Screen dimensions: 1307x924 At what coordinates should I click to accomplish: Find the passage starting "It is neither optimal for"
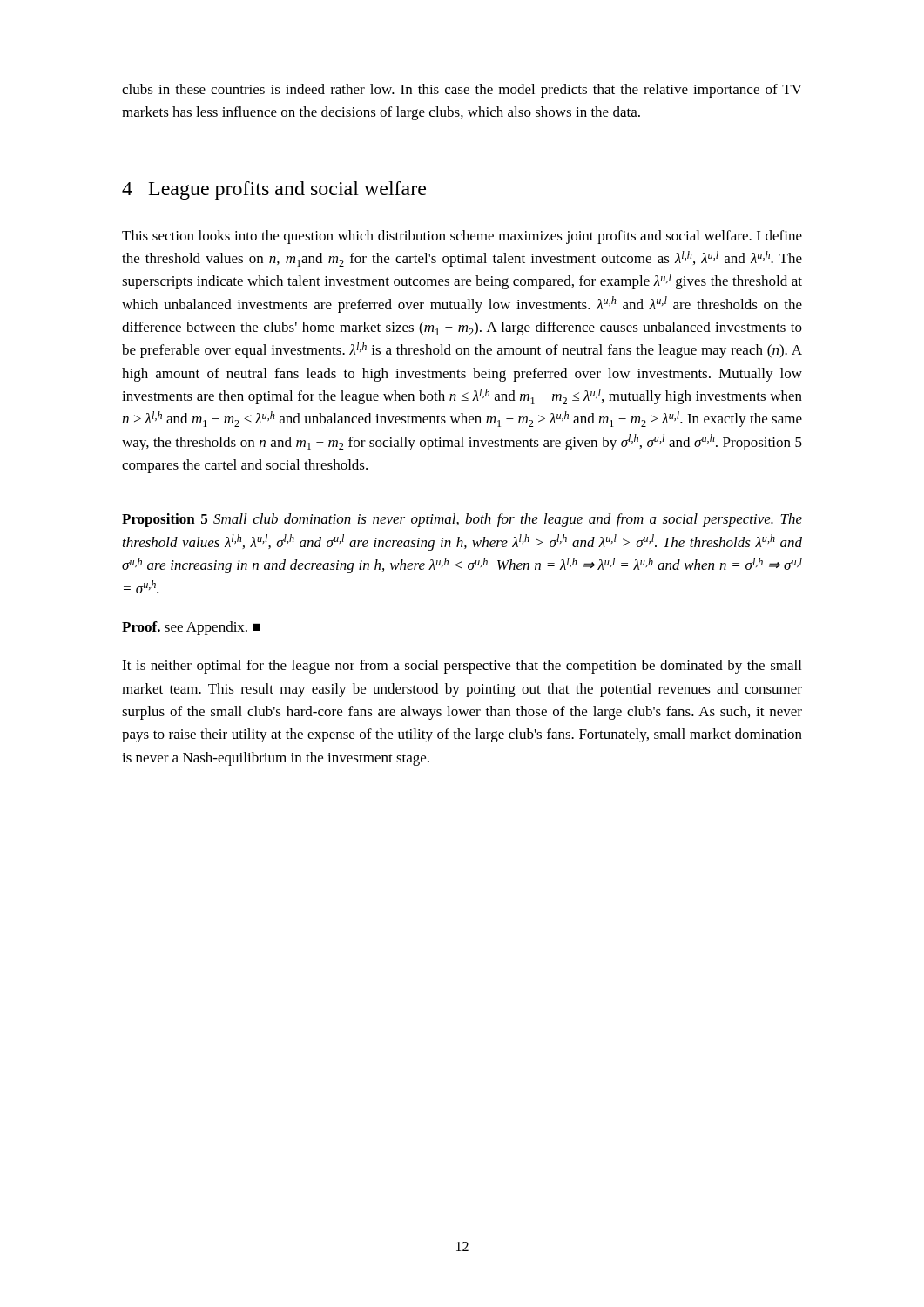coord(462,711)
